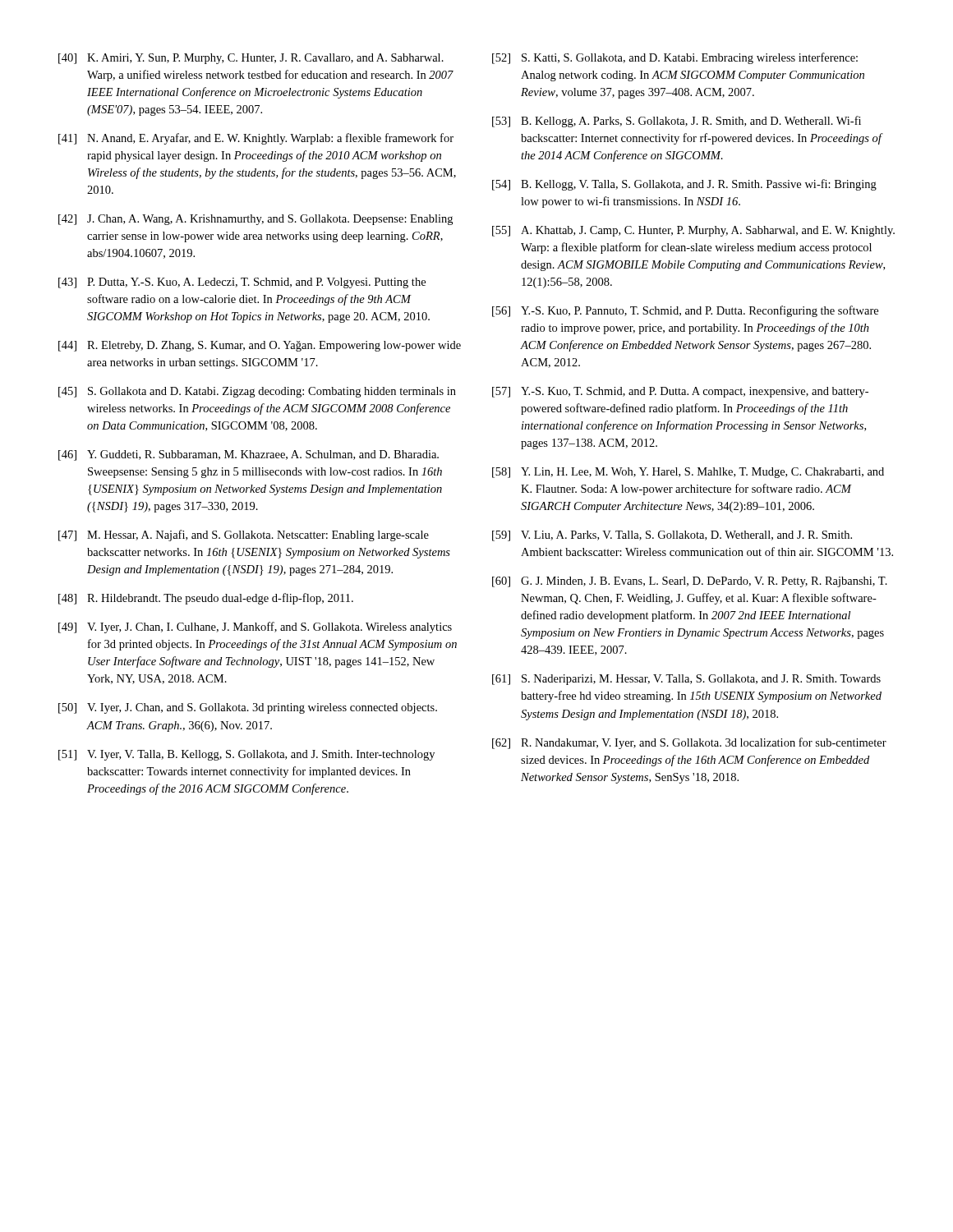This screenshot has height=1232, width=953.
Task: Select the region starting "[51] V. Iyer, V. Talla, B. Kellogg,"
Action: point(260,771)
